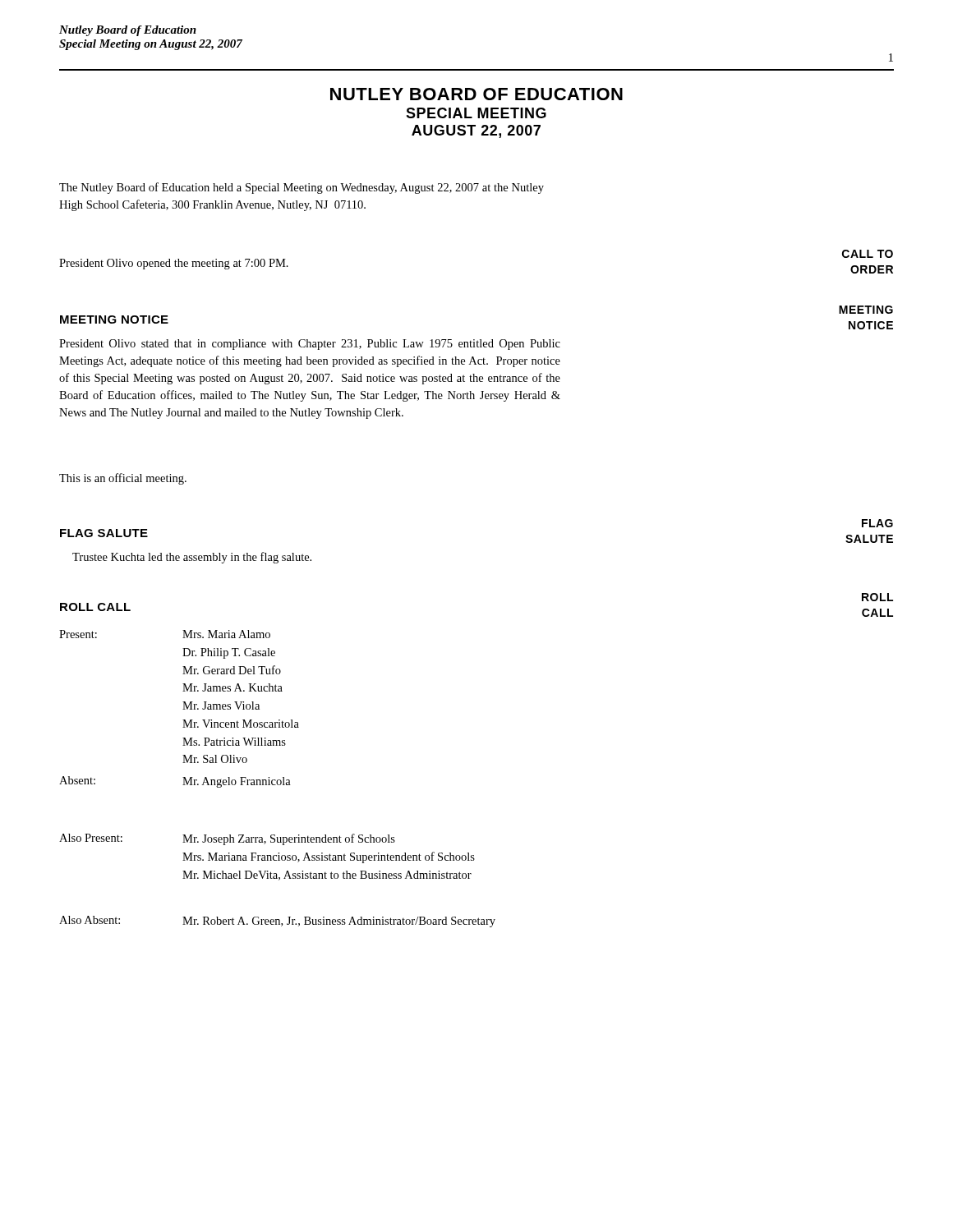Image resolution: width=953 pixels, height=1232 pixels.
Task: Where is the passage that starts "The Nutley Board"?
Action: tap(302, 196)
